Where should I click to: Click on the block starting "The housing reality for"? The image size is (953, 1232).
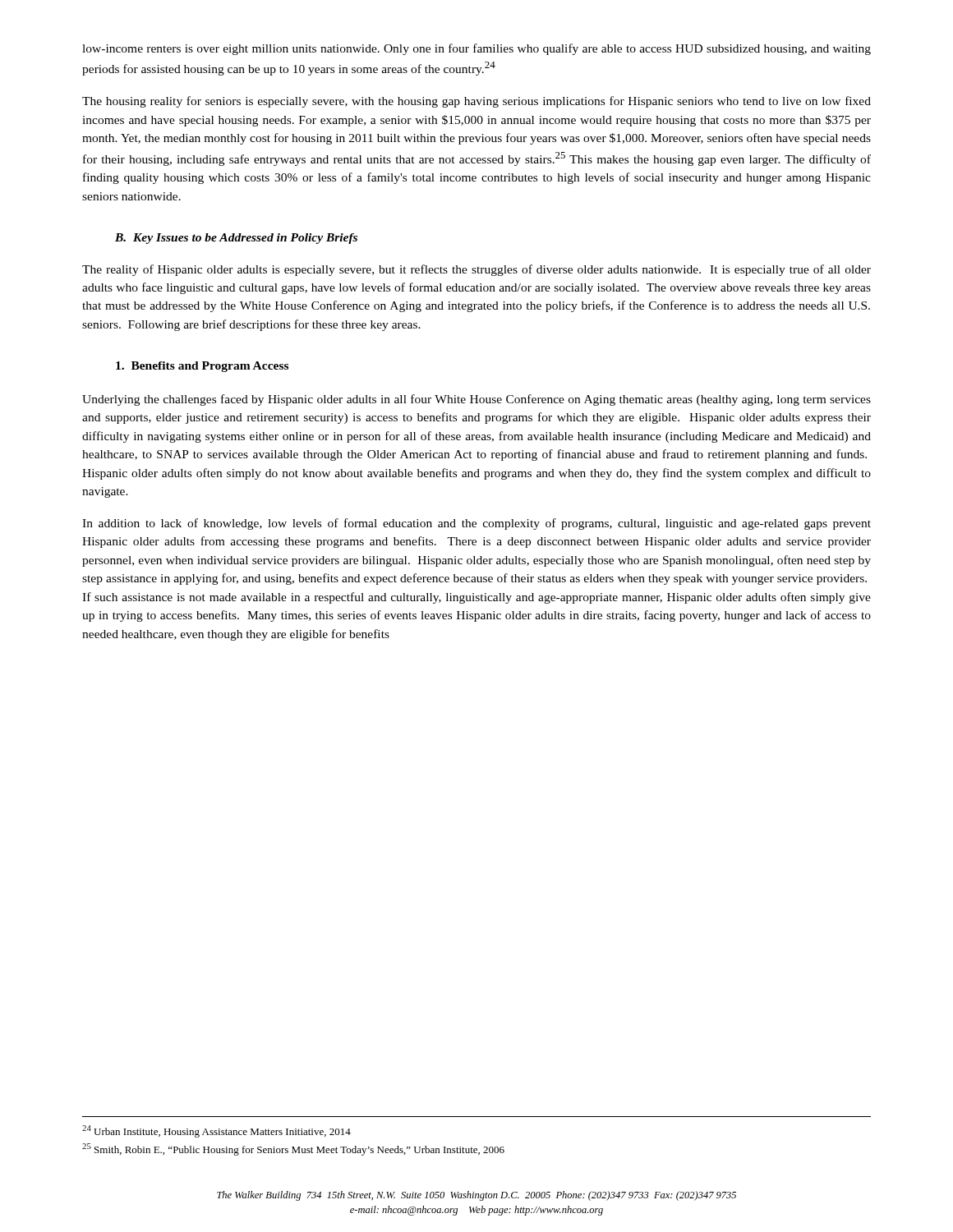[476, 148]
